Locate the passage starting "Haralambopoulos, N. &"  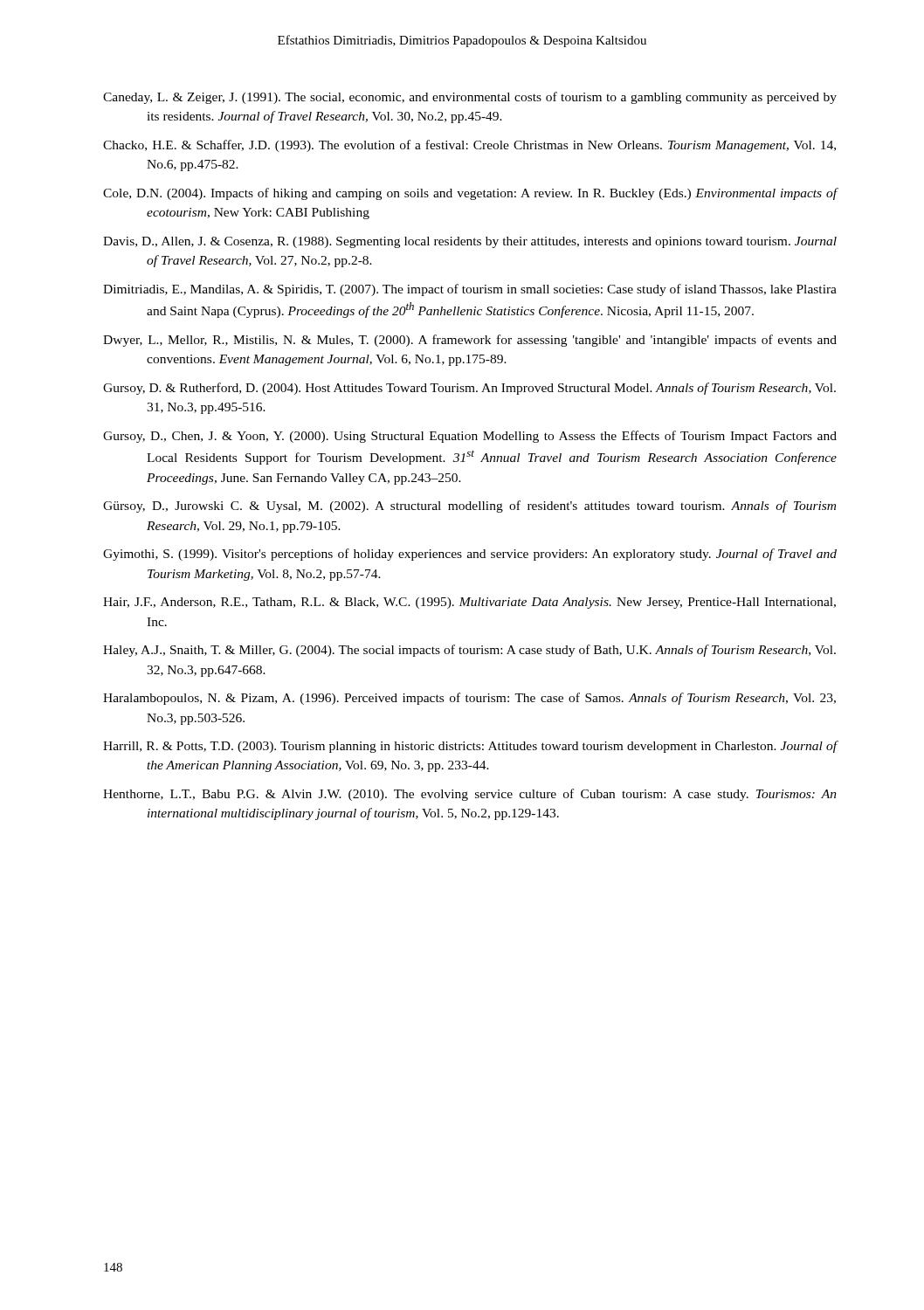[x=470, y=707]
